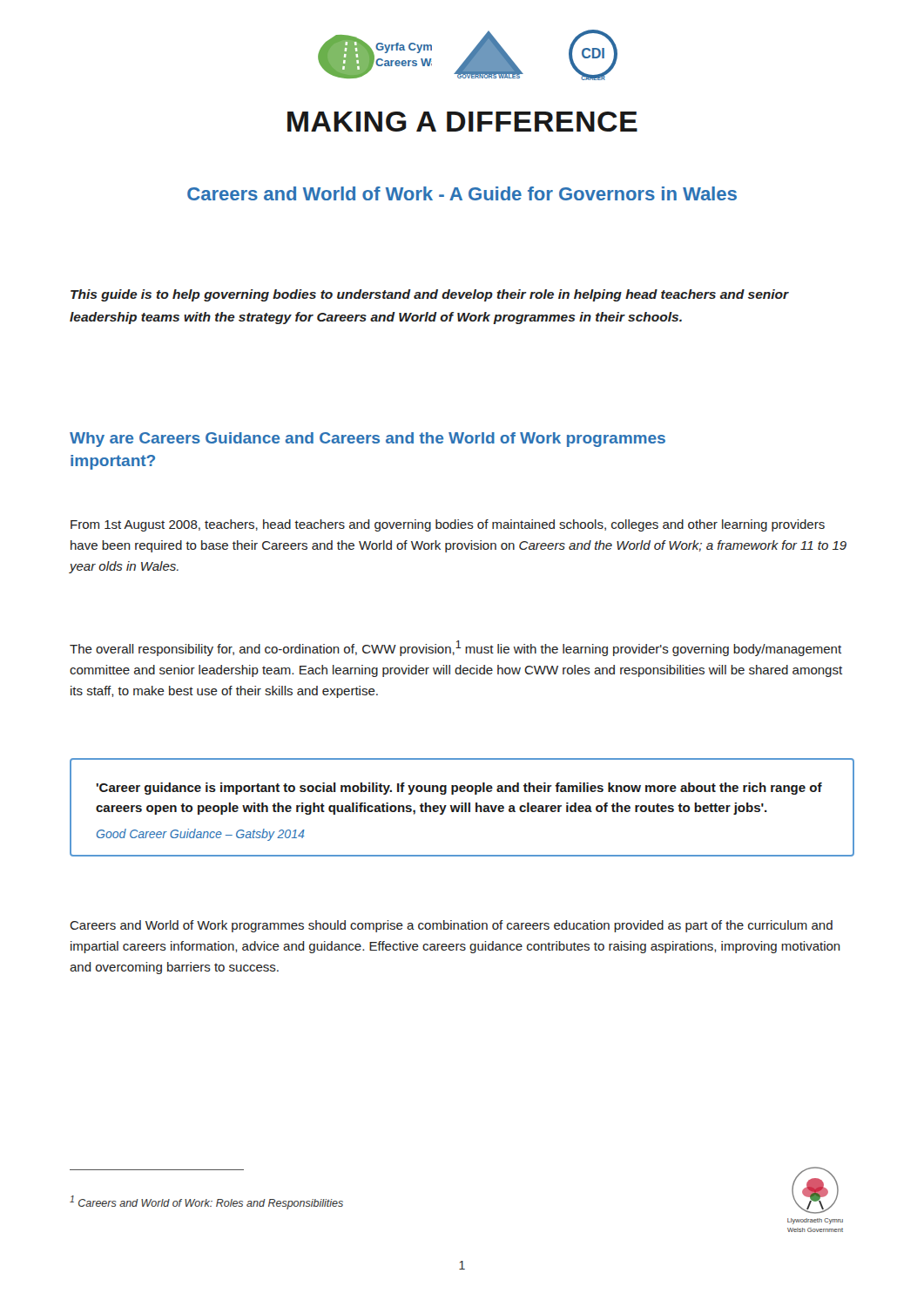Where is the section header that starts "Careers and World of"?

tap(462, 194)
